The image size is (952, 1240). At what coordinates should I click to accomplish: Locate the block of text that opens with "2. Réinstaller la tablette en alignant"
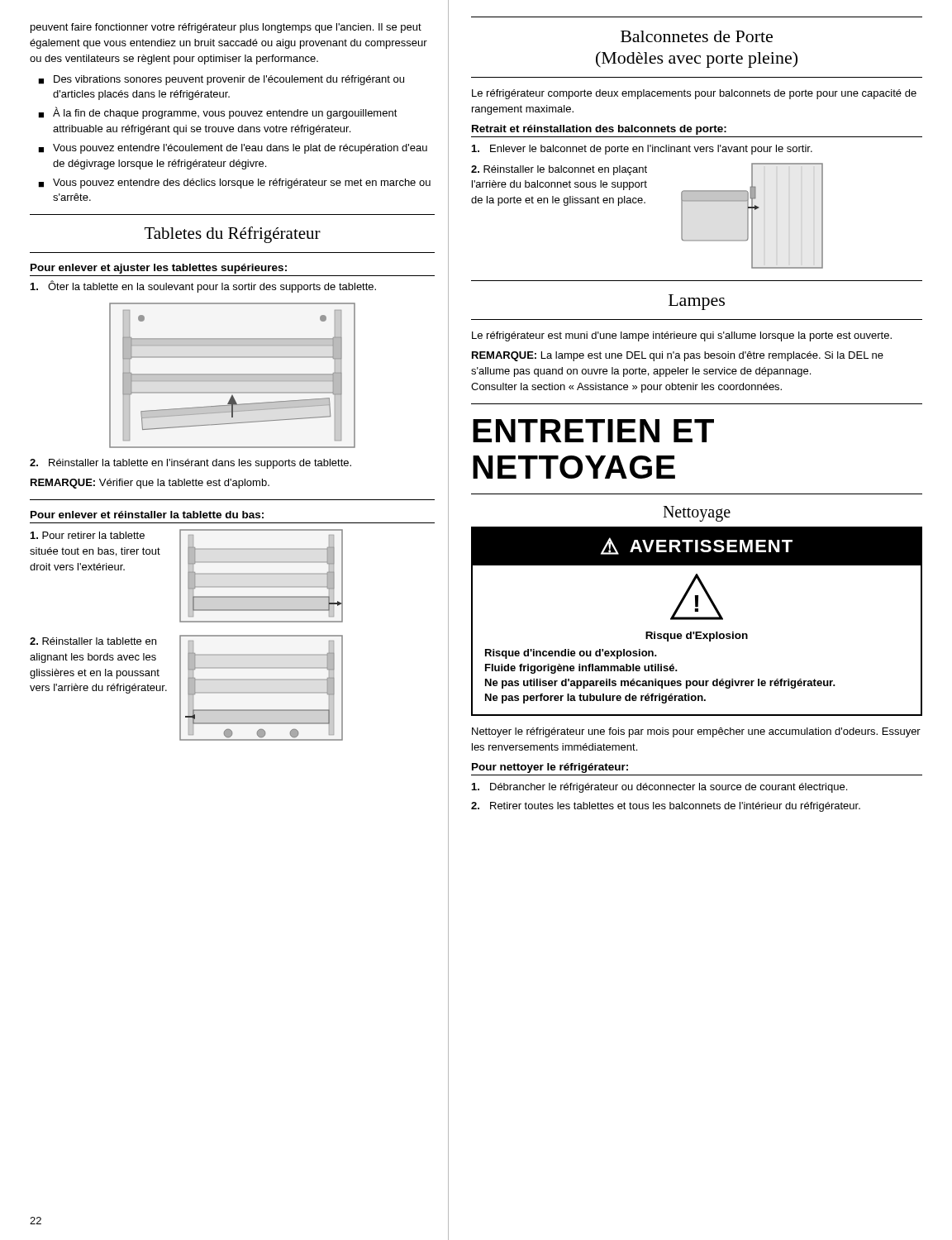[187, 689]
